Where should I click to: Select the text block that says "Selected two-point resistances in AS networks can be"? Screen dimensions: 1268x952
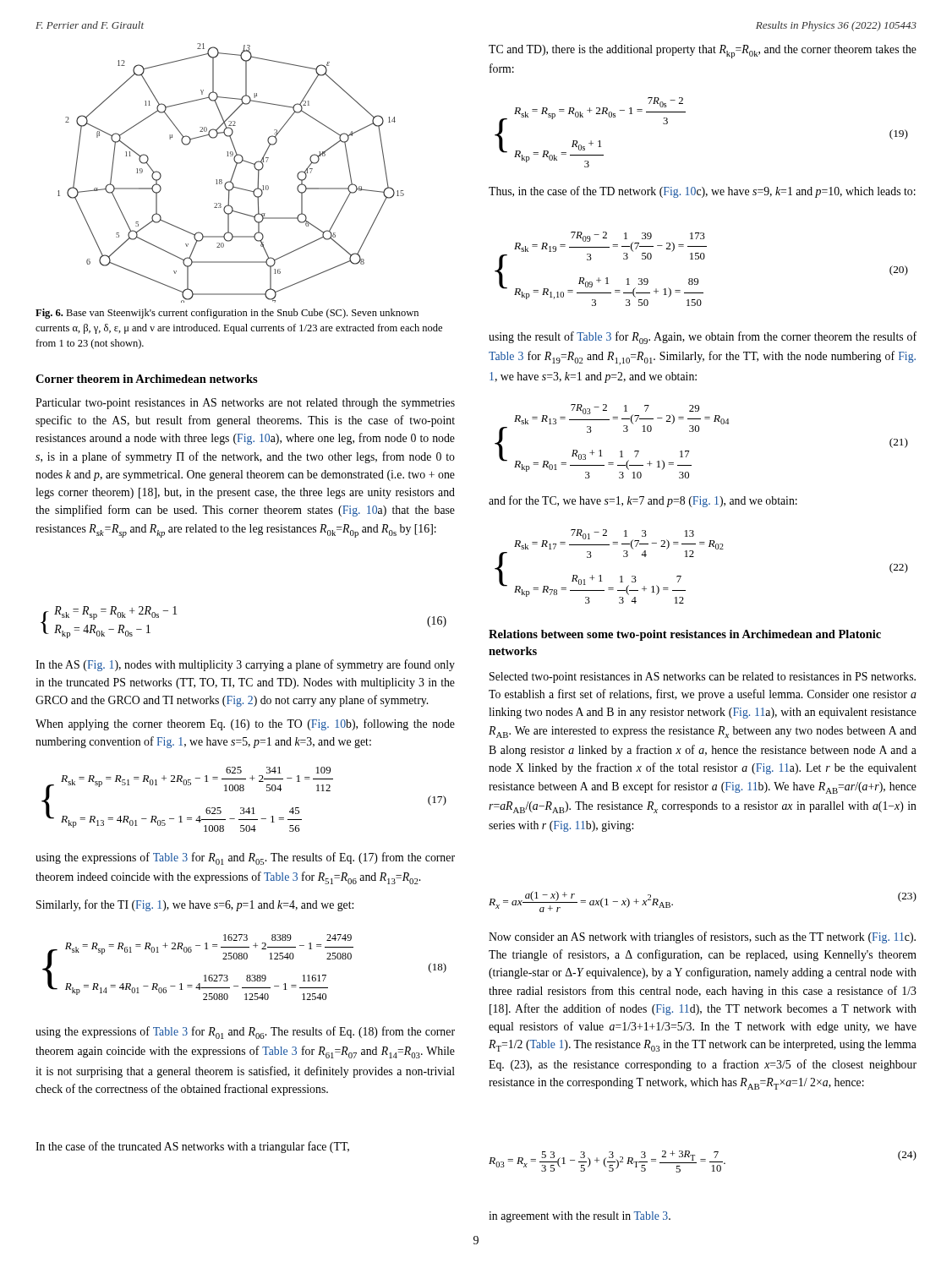[703, 751]
